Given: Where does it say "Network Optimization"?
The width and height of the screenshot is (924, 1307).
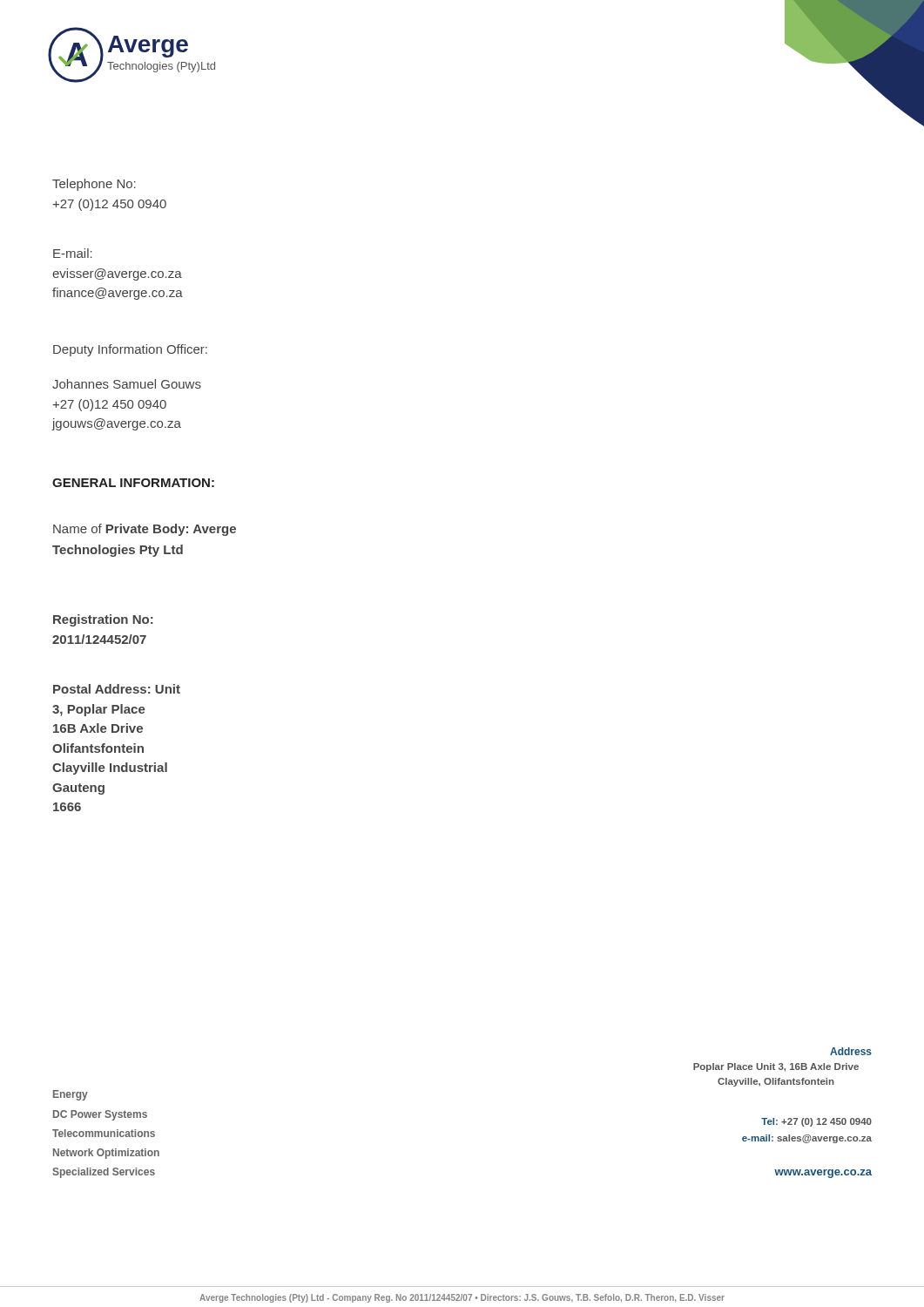Looking at the screenshot, I should click(106, 1153).
